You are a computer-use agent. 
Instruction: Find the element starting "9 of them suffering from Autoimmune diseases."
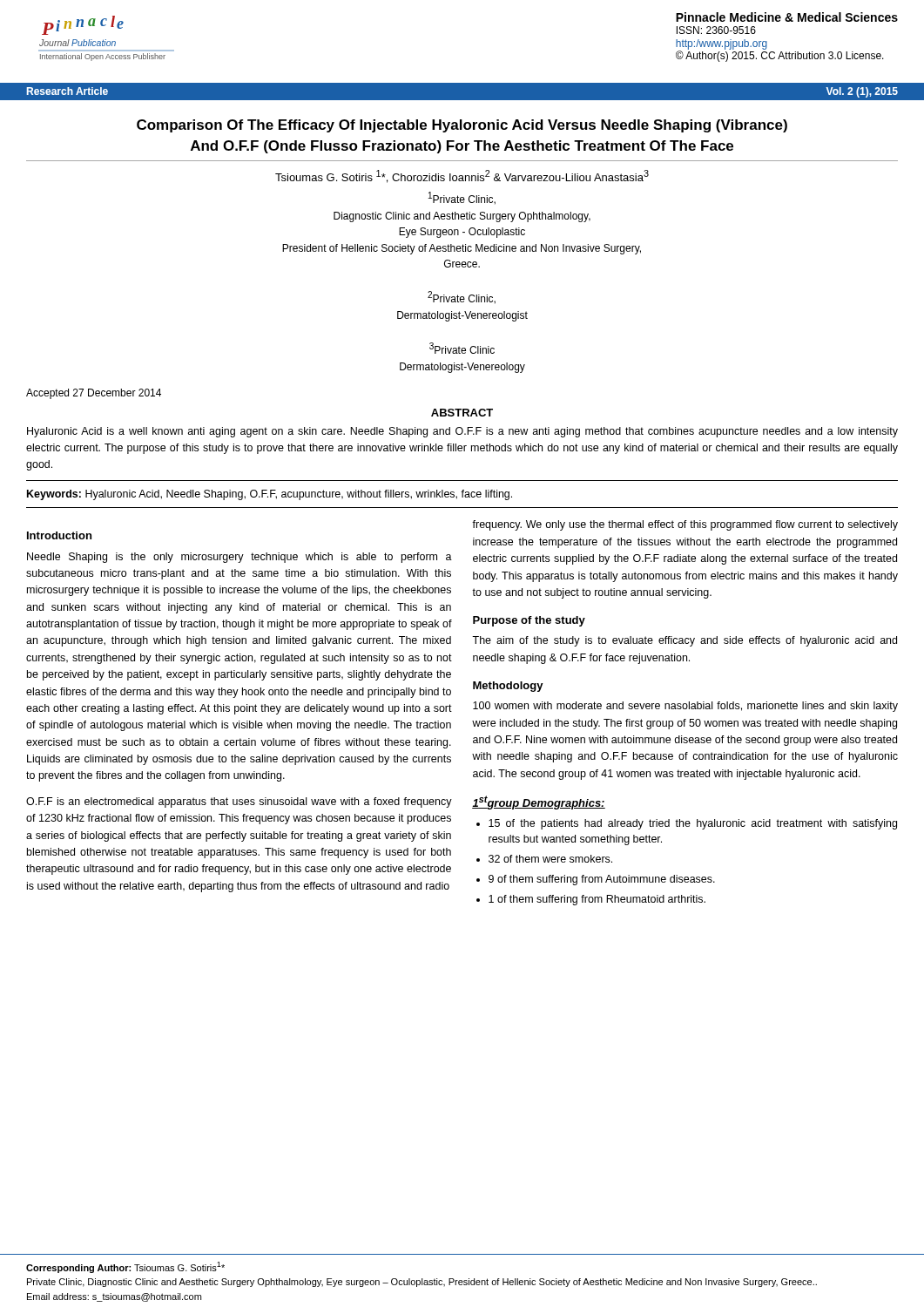click(x=602, y=879)
